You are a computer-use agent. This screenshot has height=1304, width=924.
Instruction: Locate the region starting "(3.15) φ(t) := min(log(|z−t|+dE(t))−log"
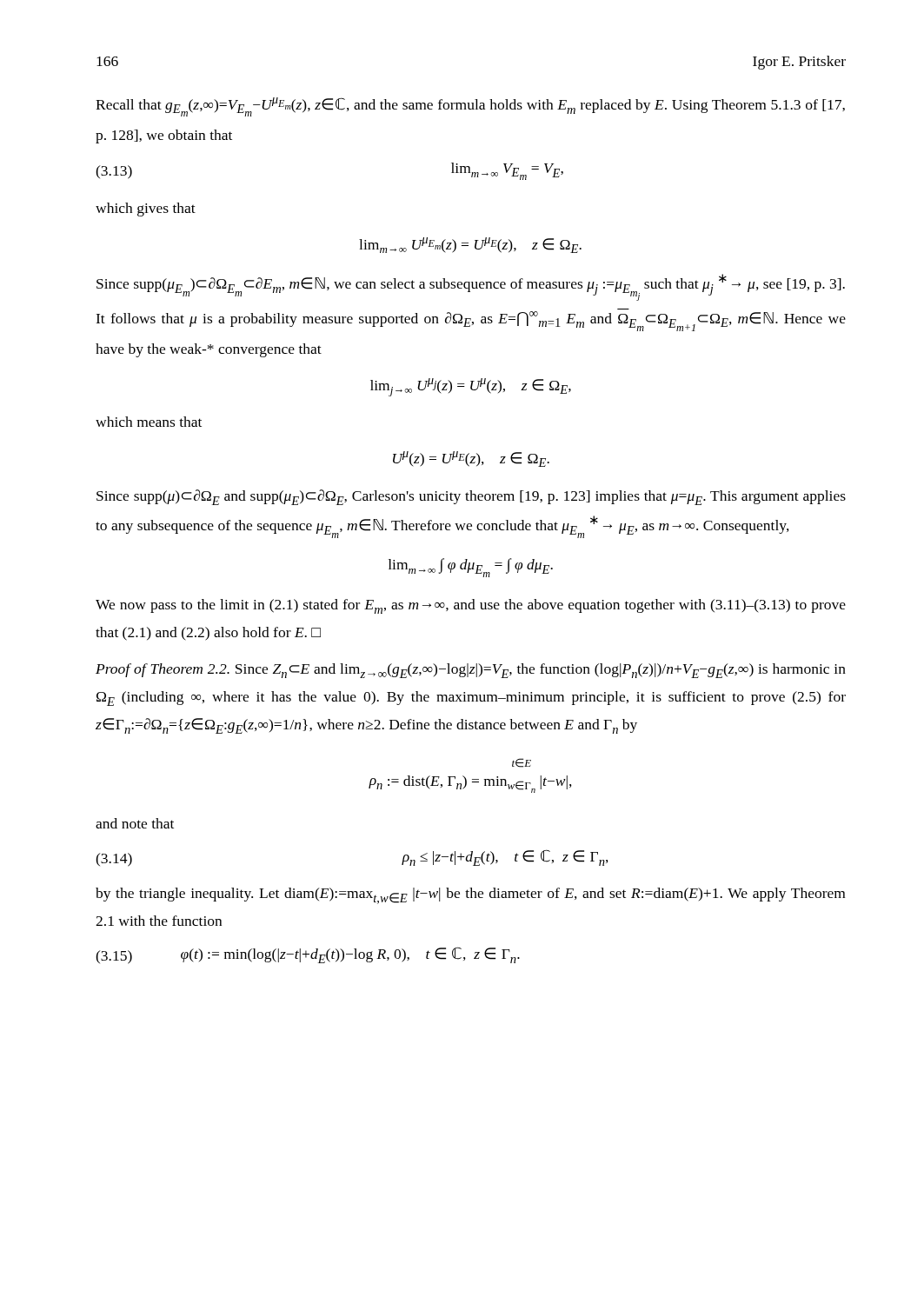pyautogui.click(x=471, y=956)
